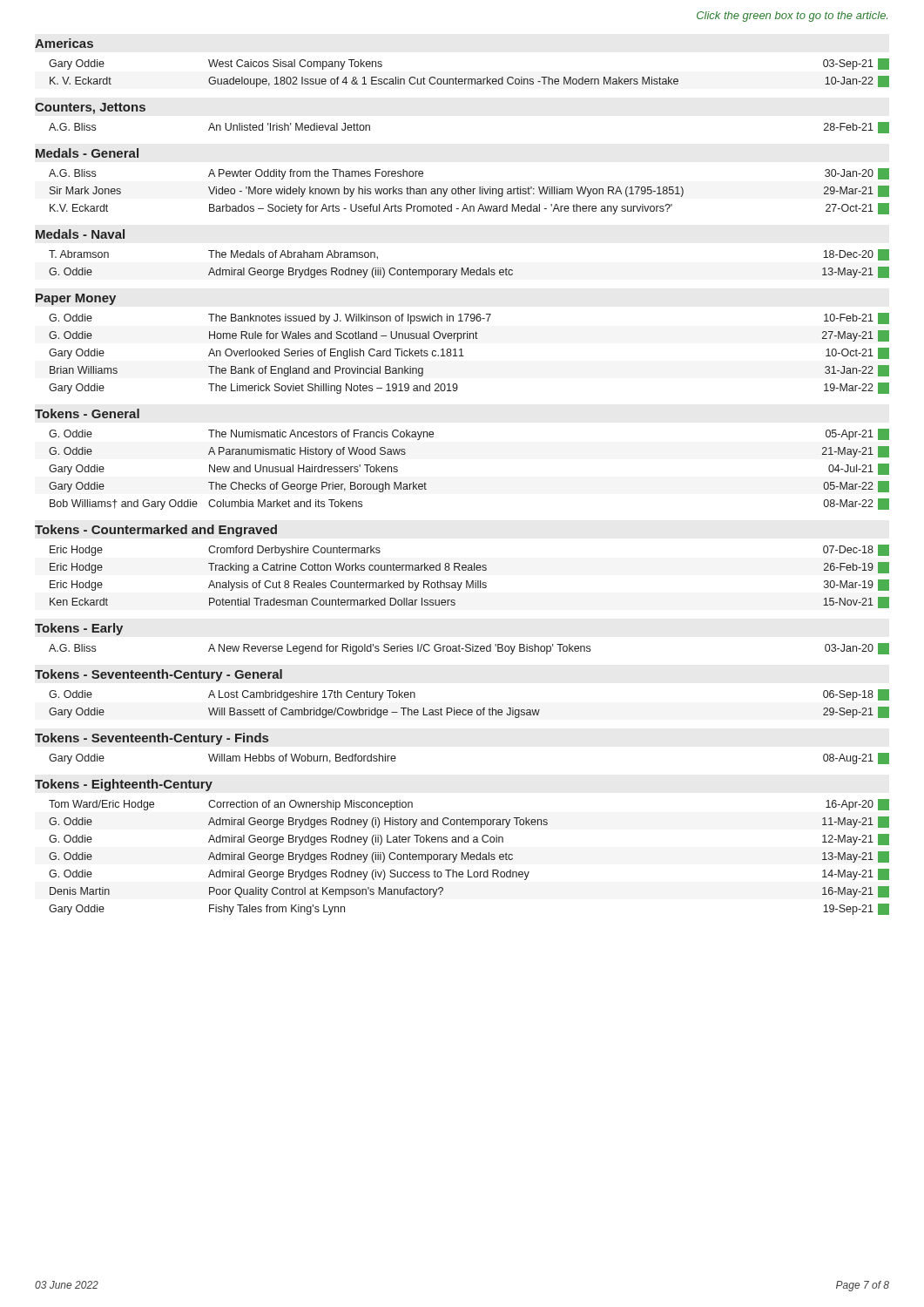Screen dimensions: 1307x924
Task: Select the passage starting "Gary Oddie The Limerick Soviet"
Action: click(469, 387)
